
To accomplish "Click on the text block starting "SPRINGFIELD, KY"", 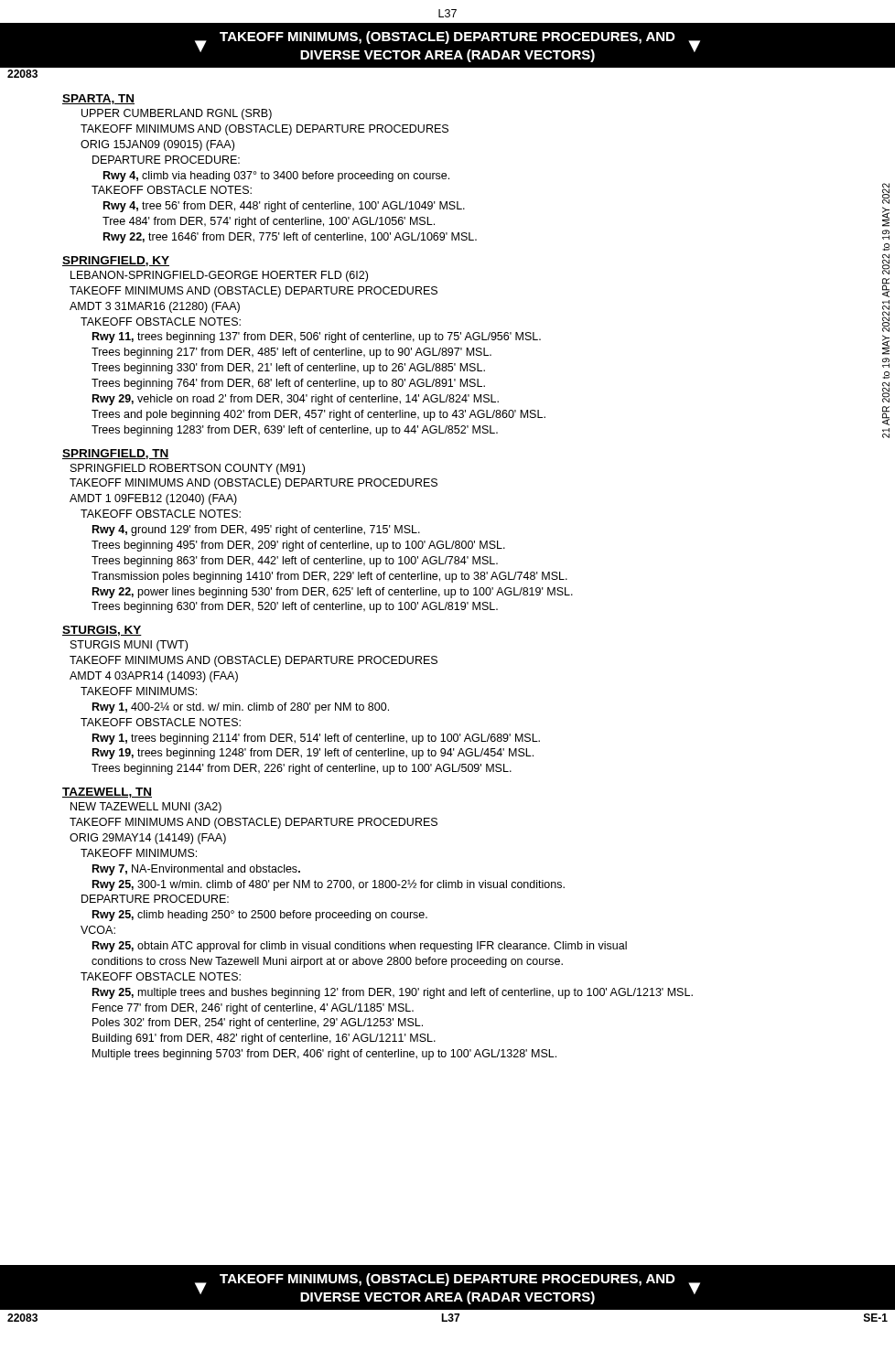I will coord(116,260).
